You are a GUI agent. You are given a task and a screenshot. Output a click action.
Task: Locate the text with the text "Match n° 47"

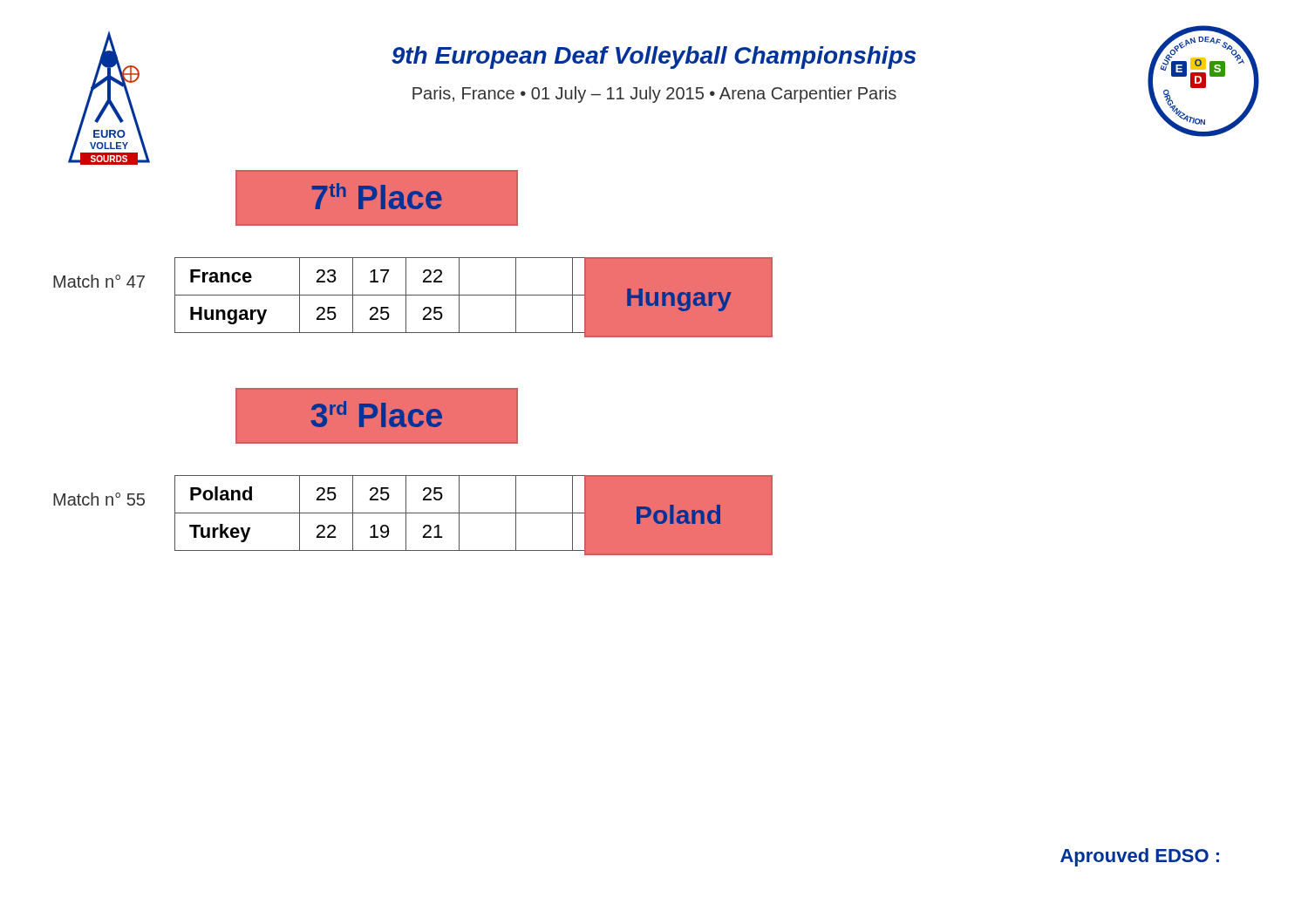point(99,282)
